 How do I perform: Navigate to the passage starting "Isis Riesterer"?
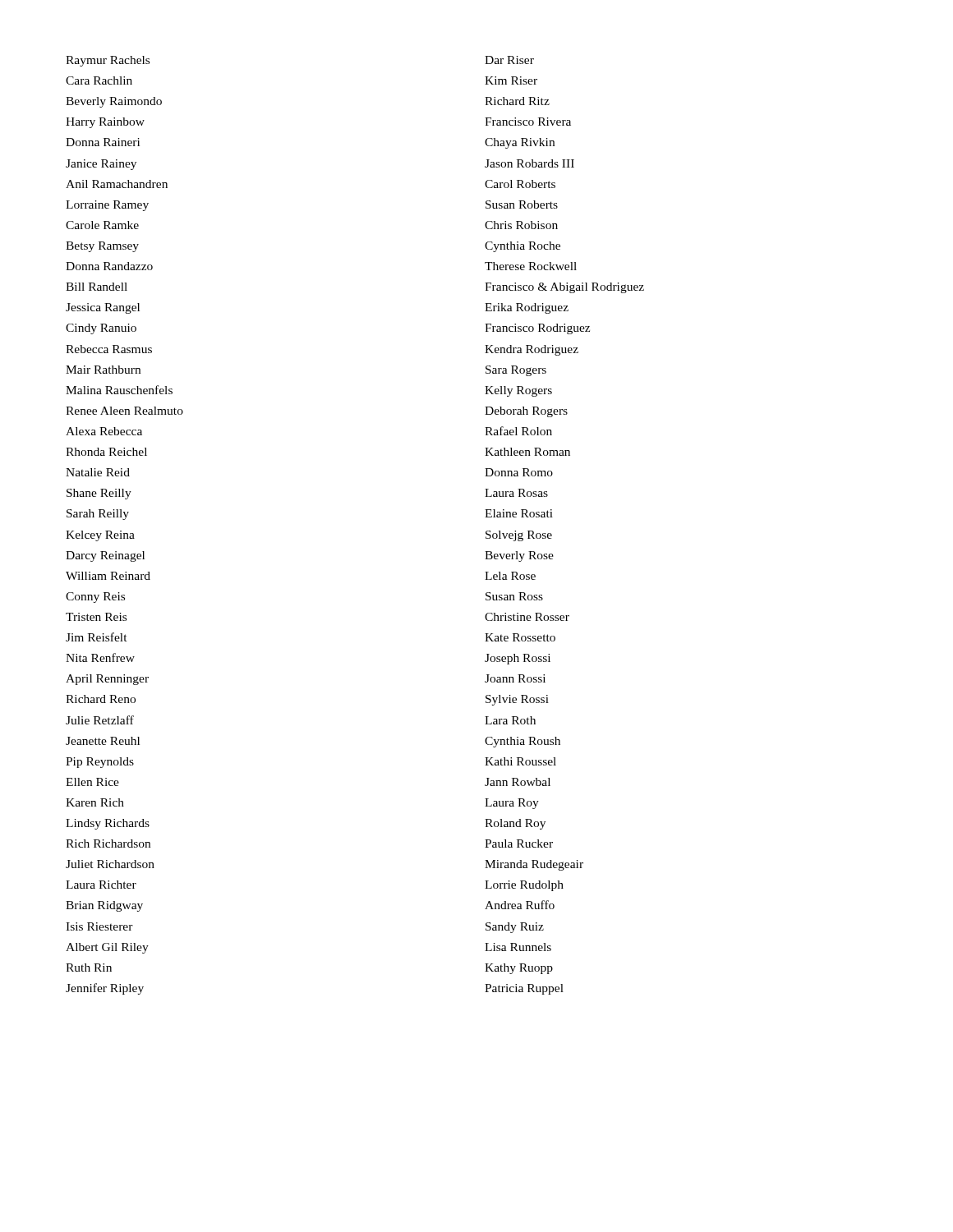point(99,926)
